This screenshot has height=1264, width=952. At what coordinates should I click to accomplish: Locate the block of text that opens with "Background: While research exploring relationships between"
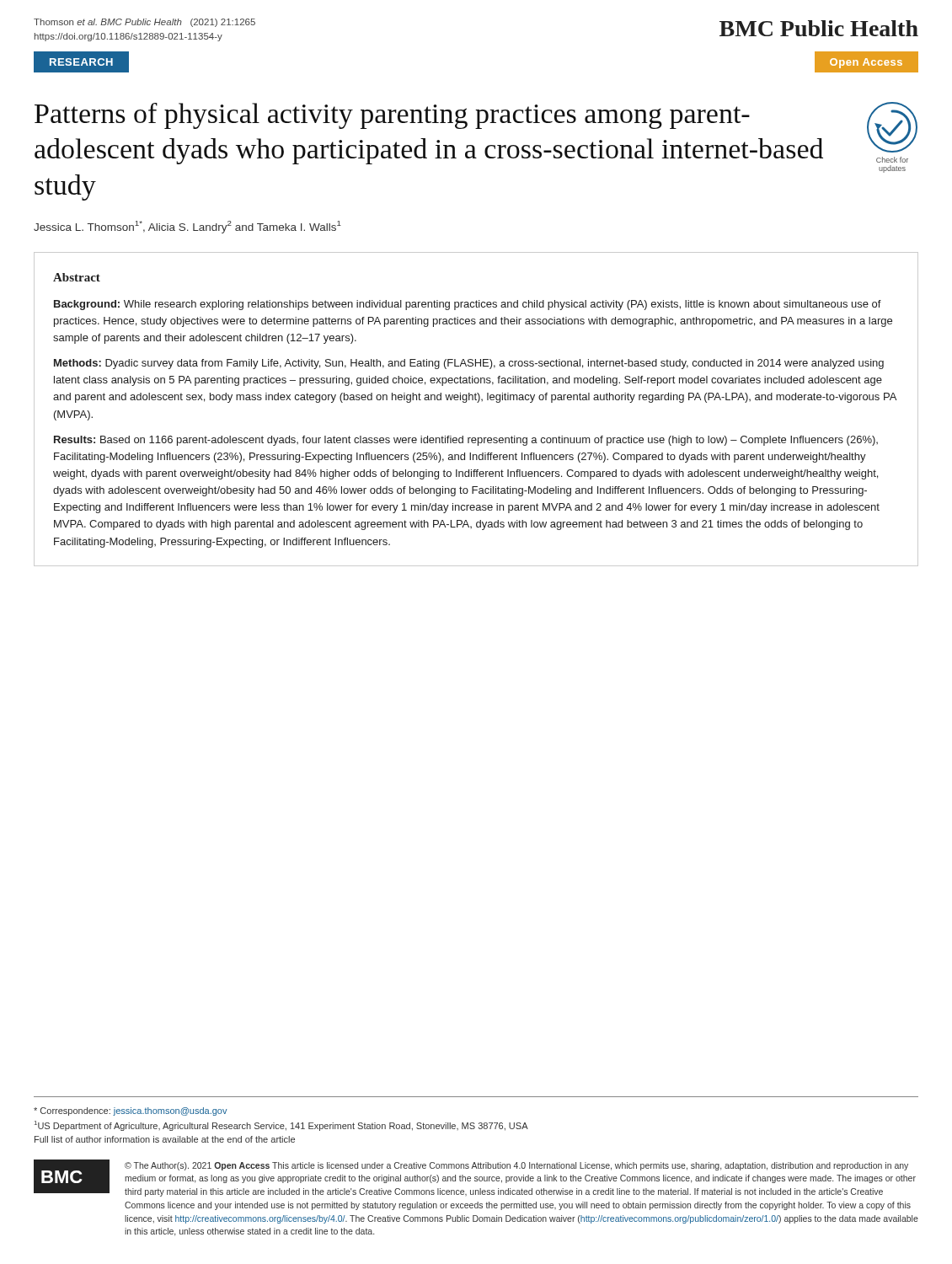click(473, 321)
